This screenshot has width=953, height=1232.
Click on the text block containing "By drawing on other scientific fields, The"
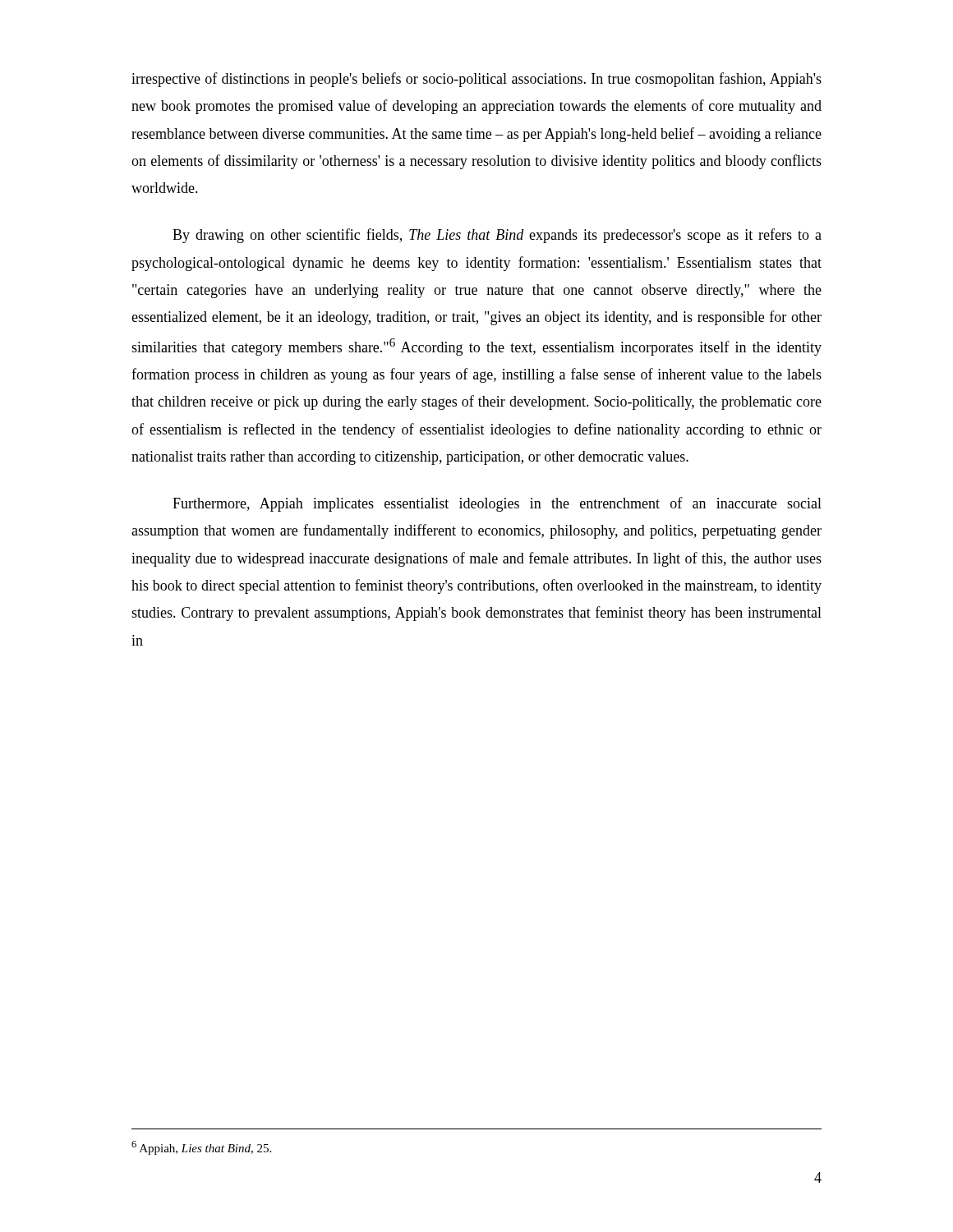tap(476, 346)
